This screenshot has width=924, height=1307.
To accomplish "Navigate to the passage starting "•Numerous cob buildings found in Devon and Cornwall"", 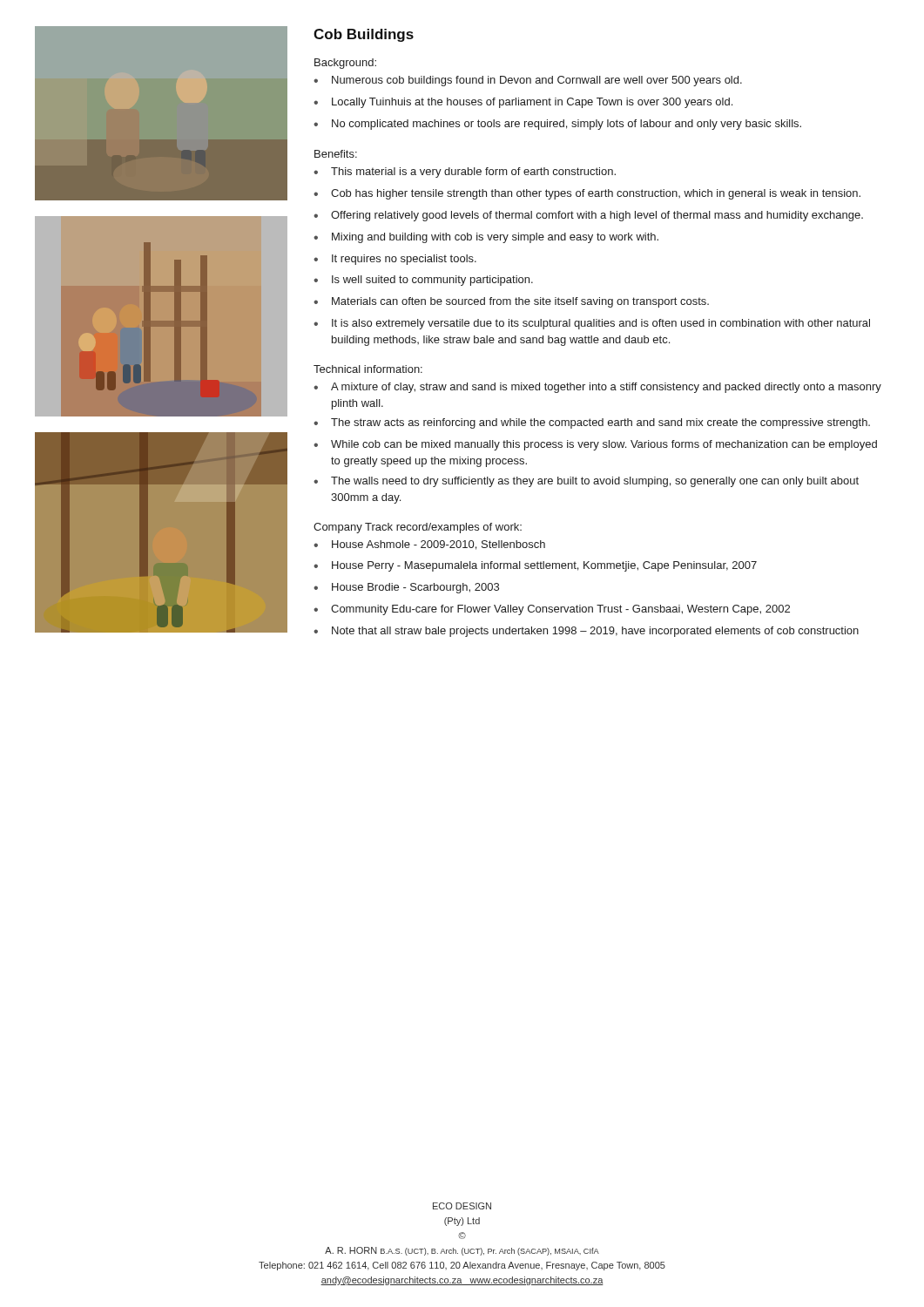I will pos(528,81).
